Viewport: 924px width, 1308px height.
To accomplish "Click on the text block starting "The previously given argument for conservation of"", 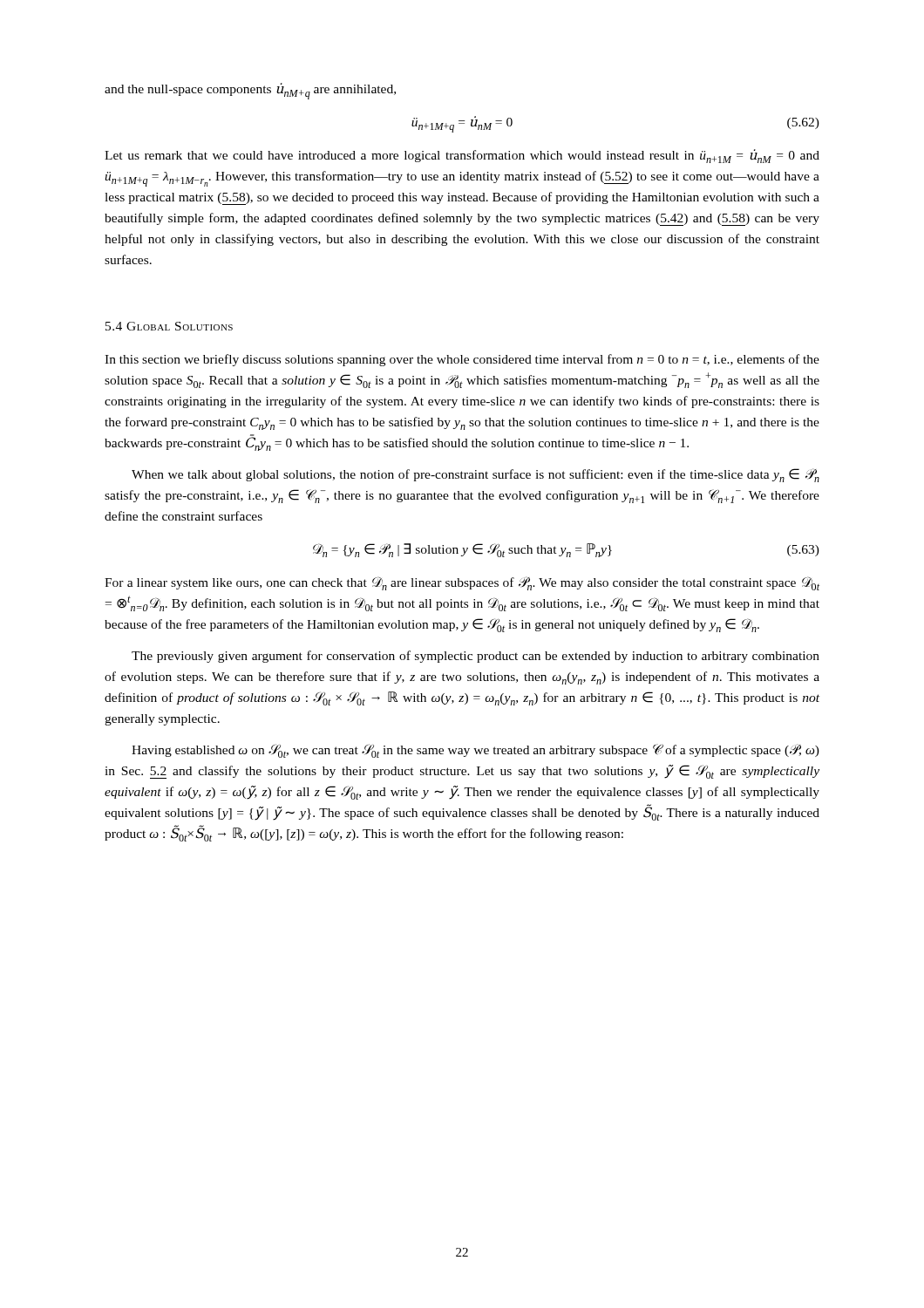I will (x=462, y=687).
